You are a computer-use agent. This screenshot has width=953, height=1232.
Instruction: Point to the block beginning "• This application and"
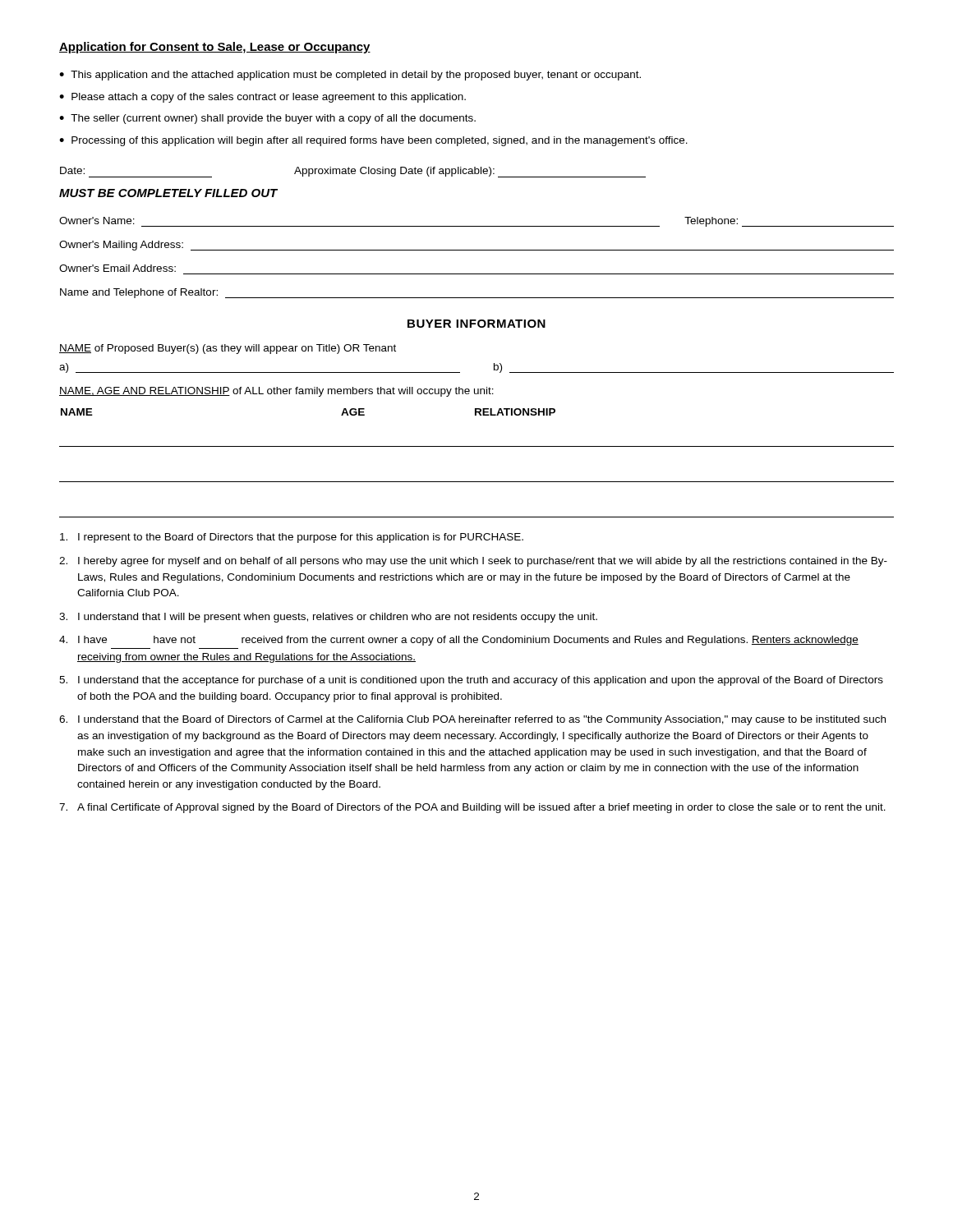click(476, 75)
